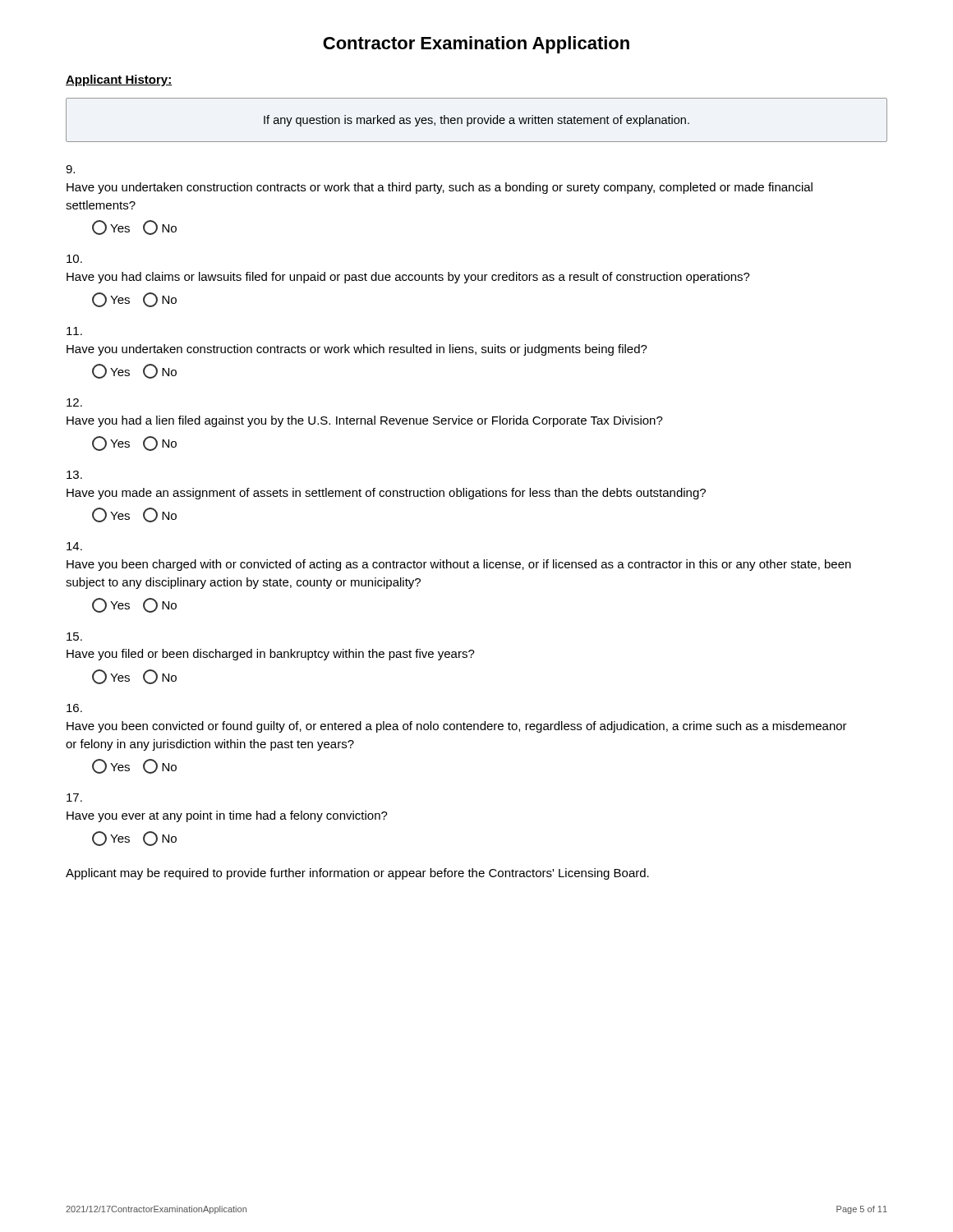Locate the section header with the text "Applicant History:"
The height and width of the screenshot is (1232, 953).
coord(119,79)
